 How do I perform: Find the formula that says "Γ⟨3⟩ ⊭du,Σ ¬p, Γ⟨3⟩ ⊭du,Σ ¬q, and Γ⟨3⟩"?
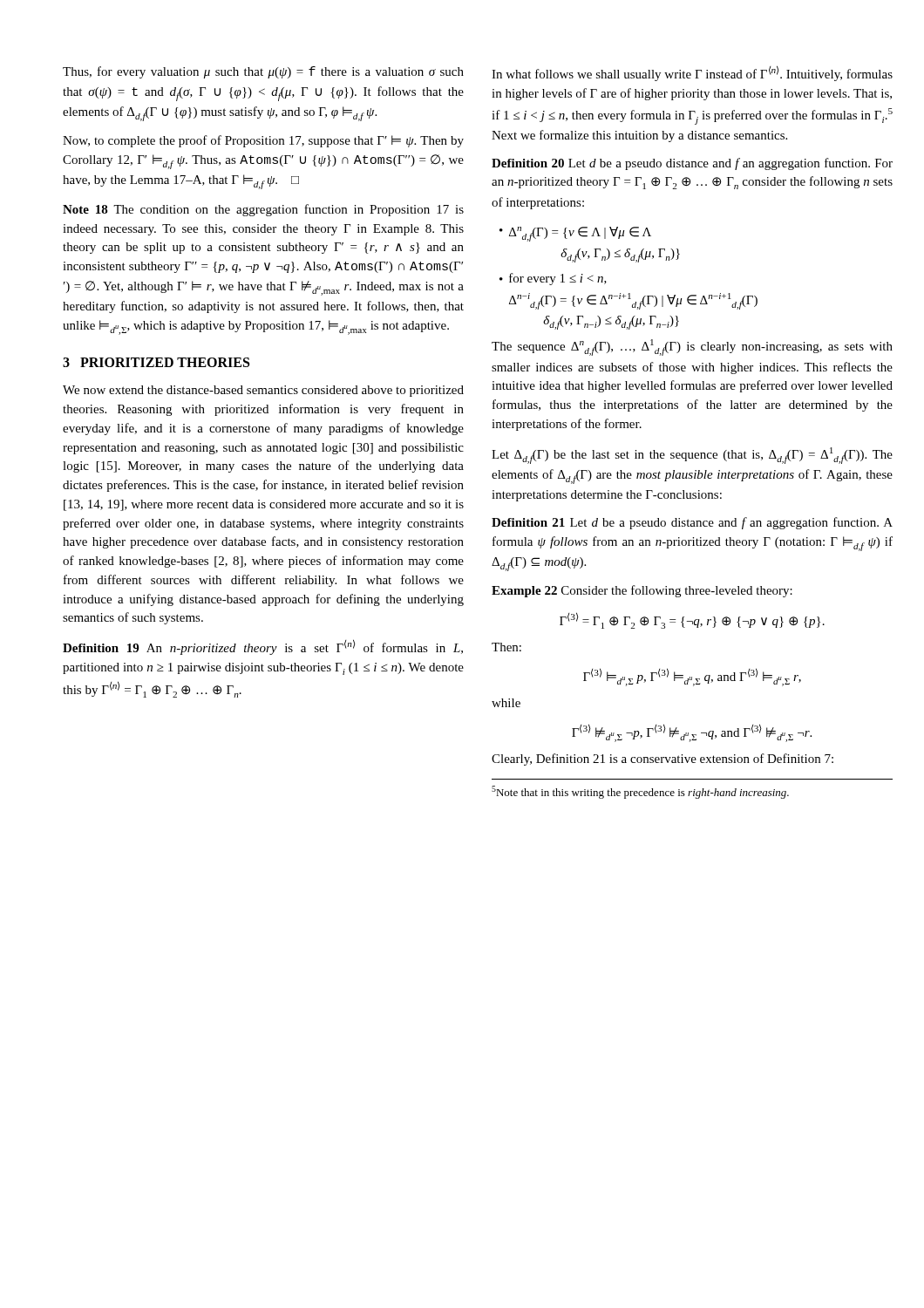click(x=692, y=733)
